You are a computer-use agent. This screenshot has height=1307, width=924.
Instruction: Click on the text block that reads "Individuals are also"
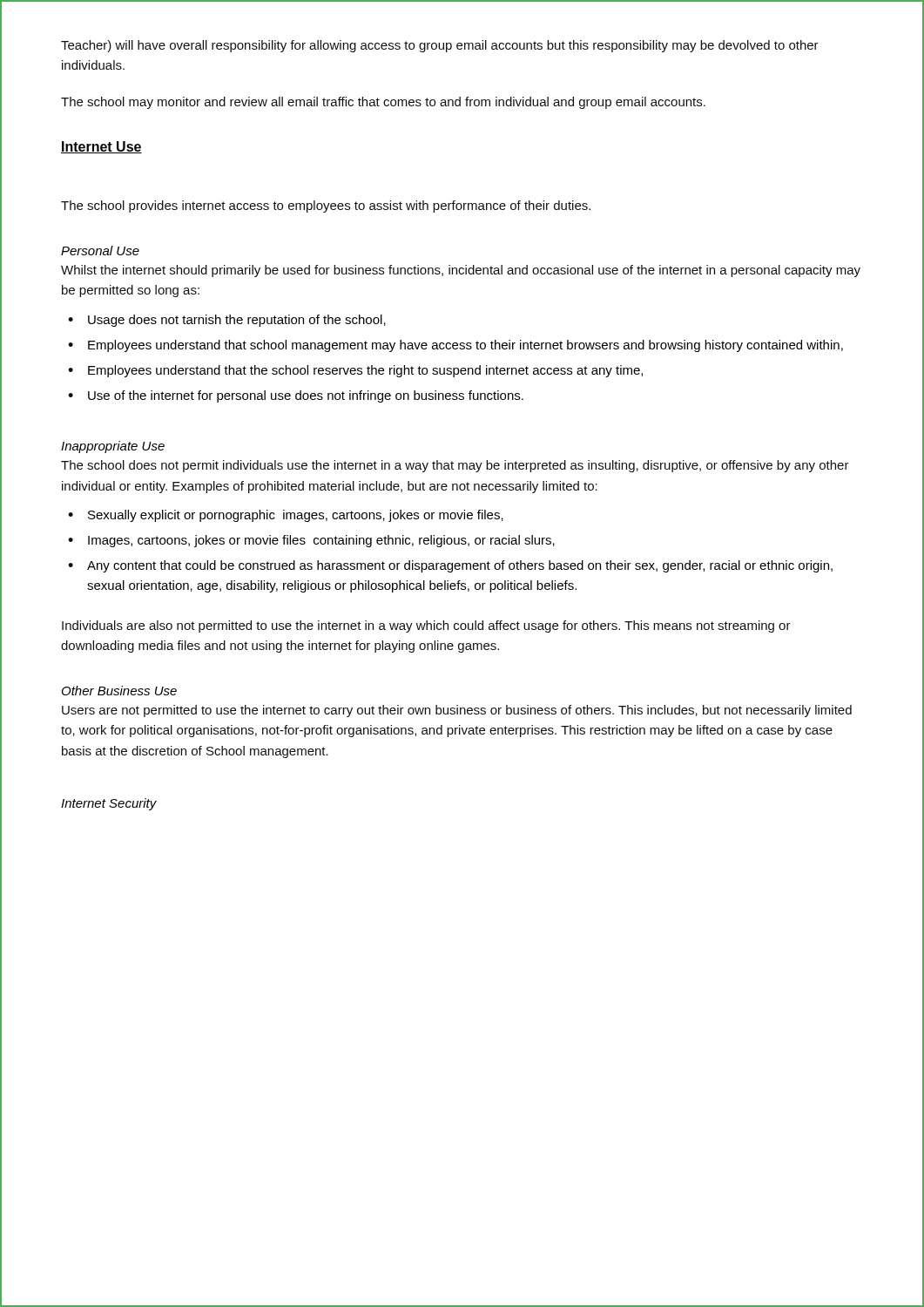click(x=426, y=635)
